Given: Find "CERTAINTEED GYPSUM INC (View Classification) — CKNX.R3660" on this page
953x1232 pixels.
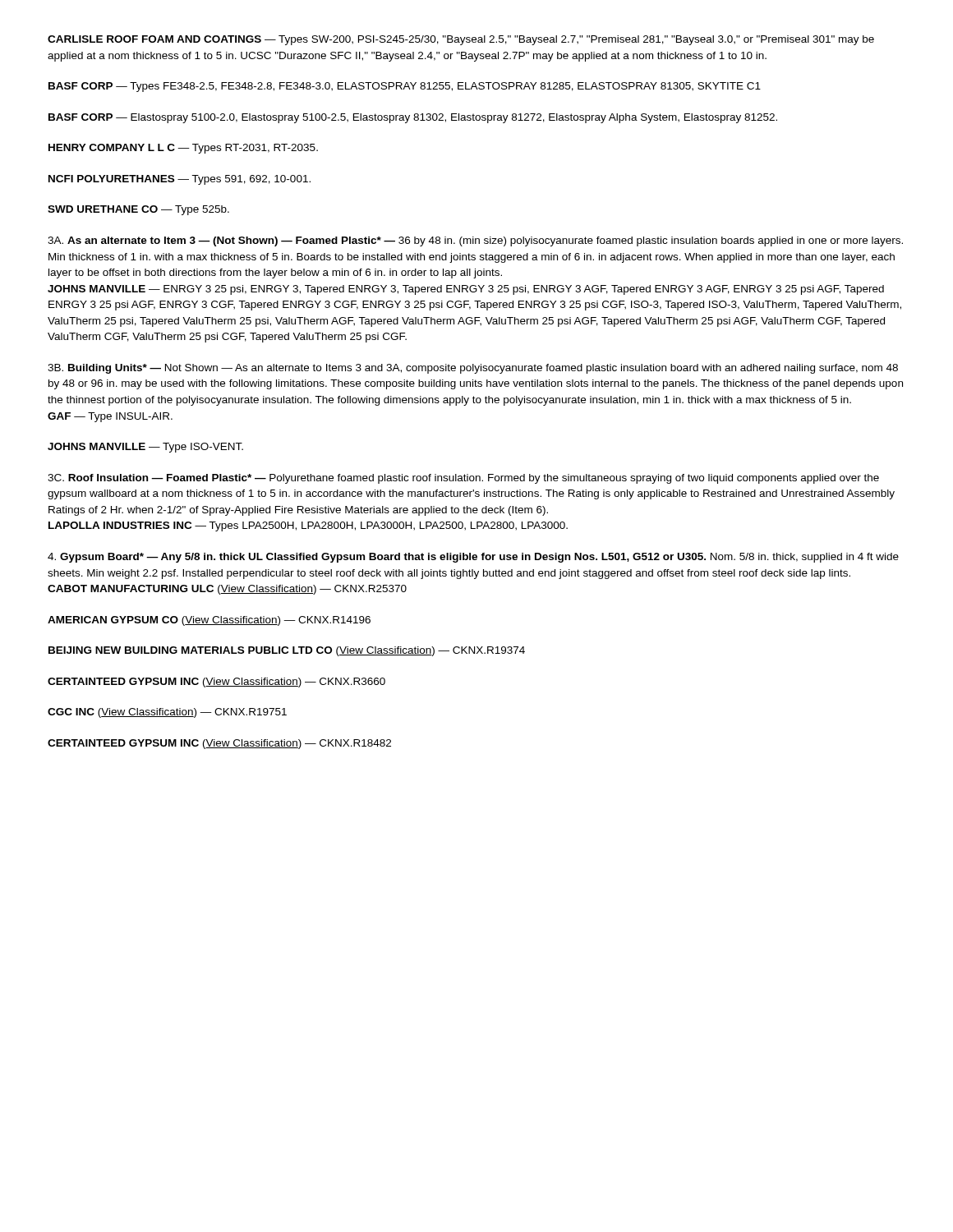Looking at the screenshot, I should (x=217, y=681).
